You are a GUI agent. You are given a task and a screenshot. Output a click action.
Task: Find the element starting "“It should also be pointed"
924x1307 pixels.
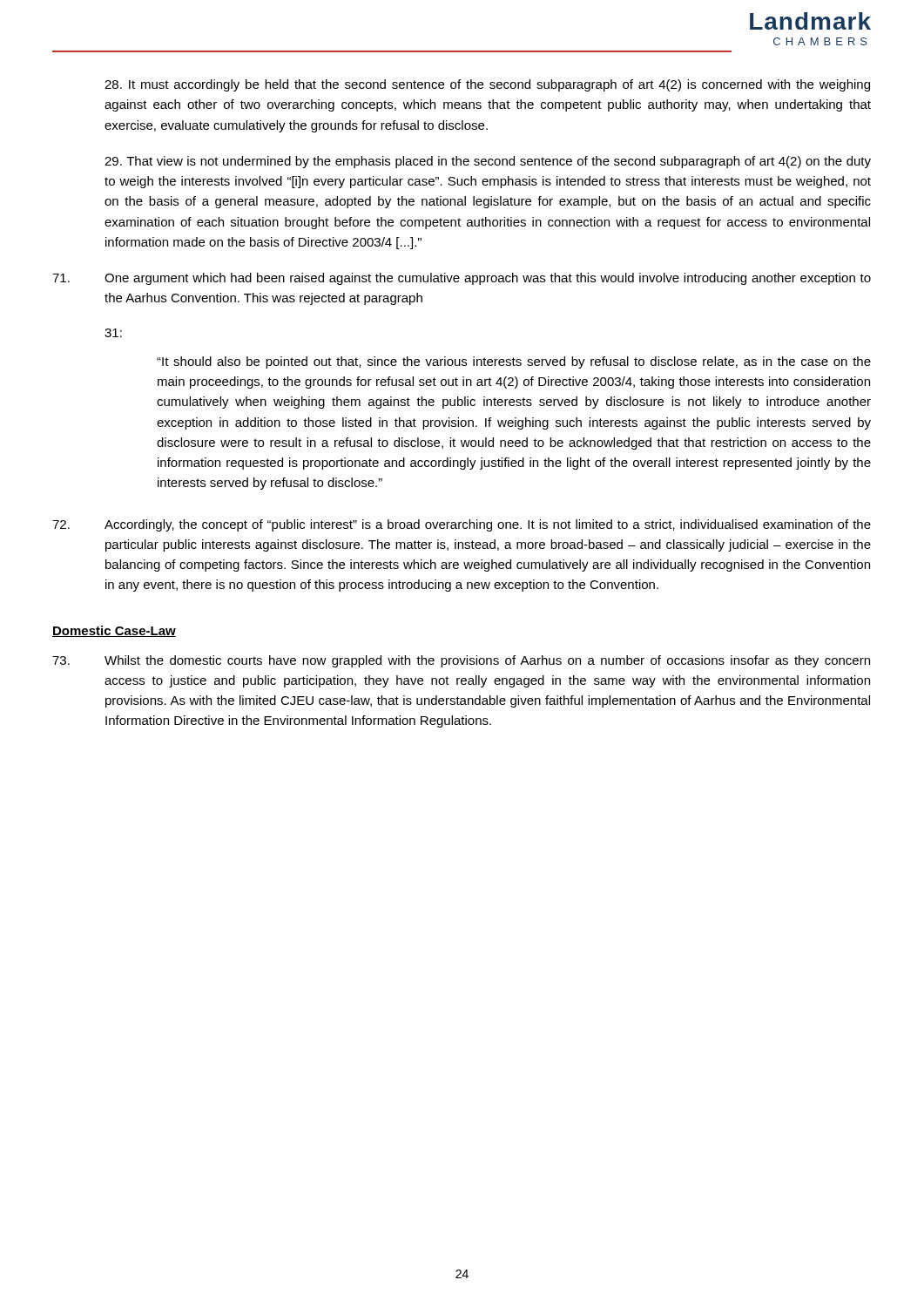[x=514, y=422]
